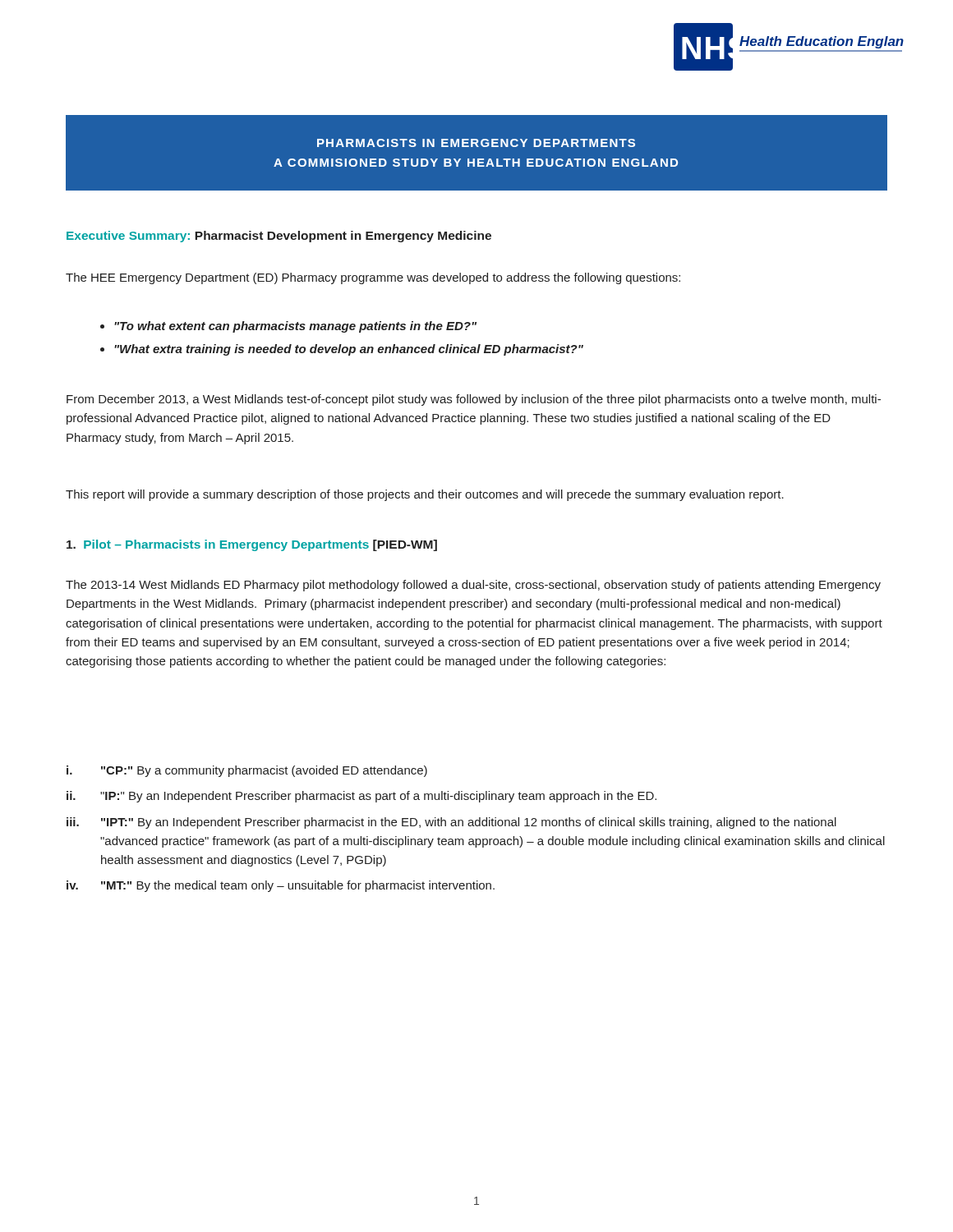953x1232 pixels.
Task: Point to the block beginning ""CP:" By a community pharmacist"
Action: coord(264,770)
